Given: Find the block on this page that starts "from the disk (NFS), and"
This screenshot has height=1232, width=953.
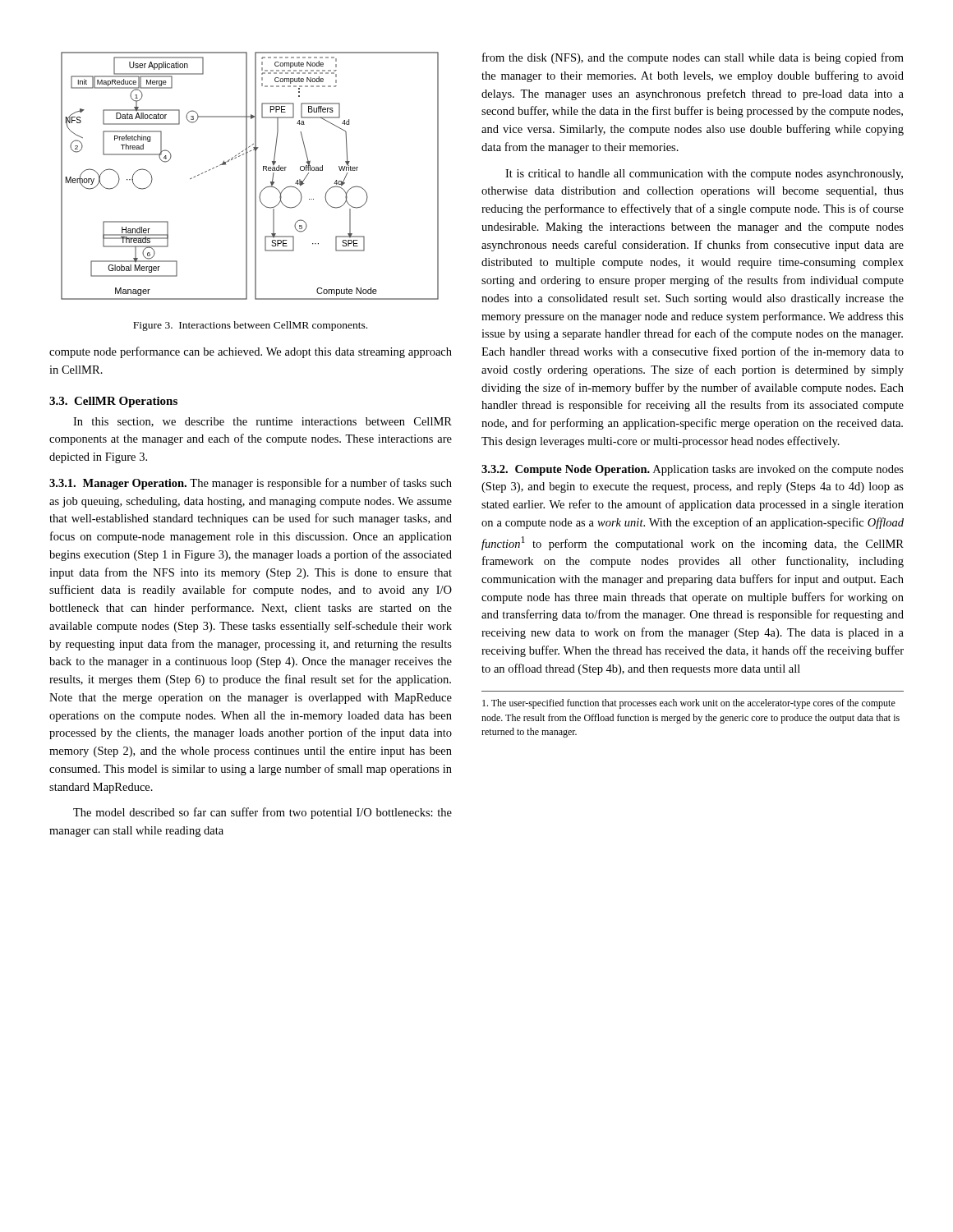Looking at the screenshot, I should pos(693,103).
